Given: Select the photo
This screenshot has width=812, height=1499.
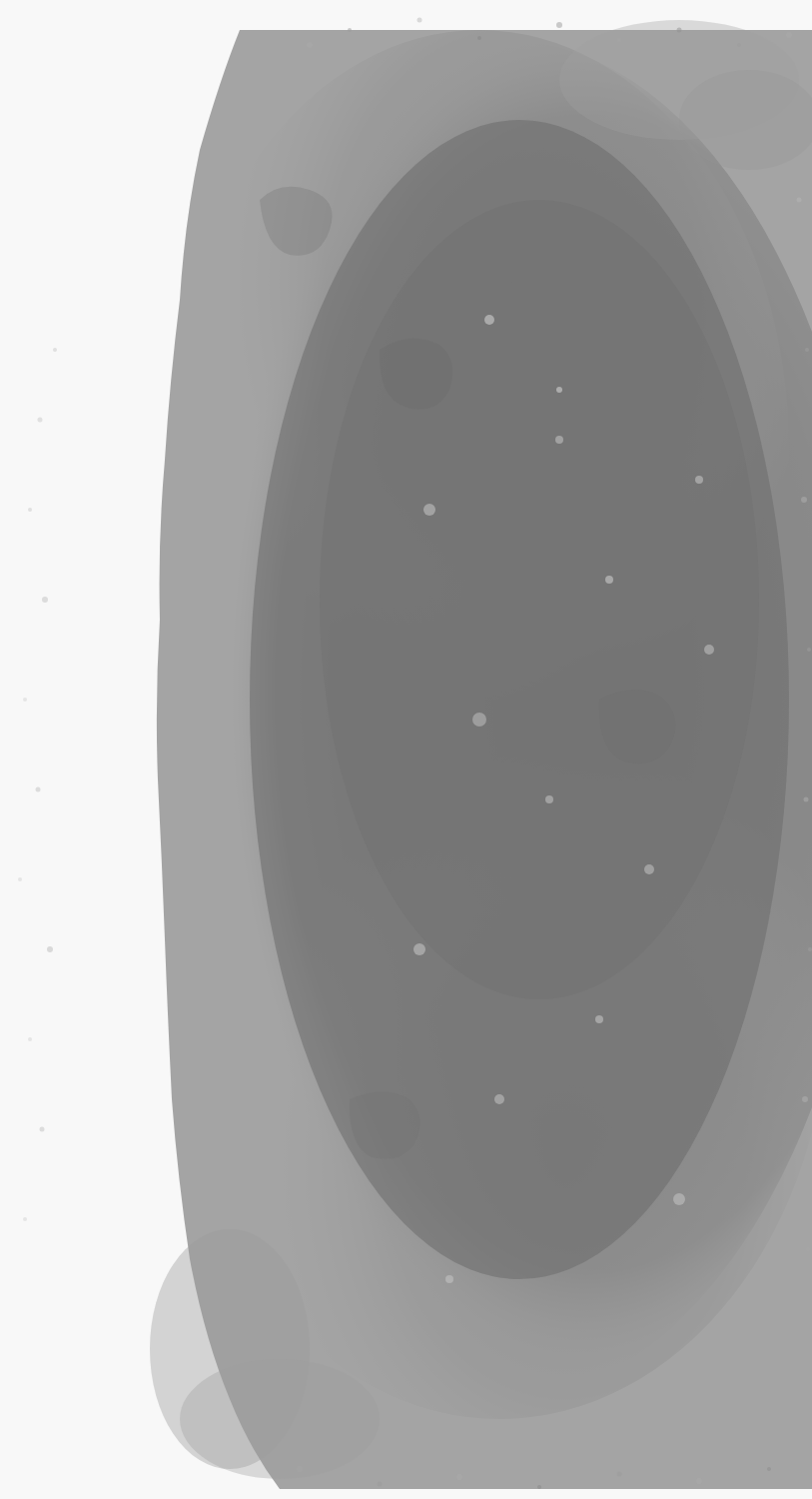Looking at the screenshot, I should [x=406, y=750].
